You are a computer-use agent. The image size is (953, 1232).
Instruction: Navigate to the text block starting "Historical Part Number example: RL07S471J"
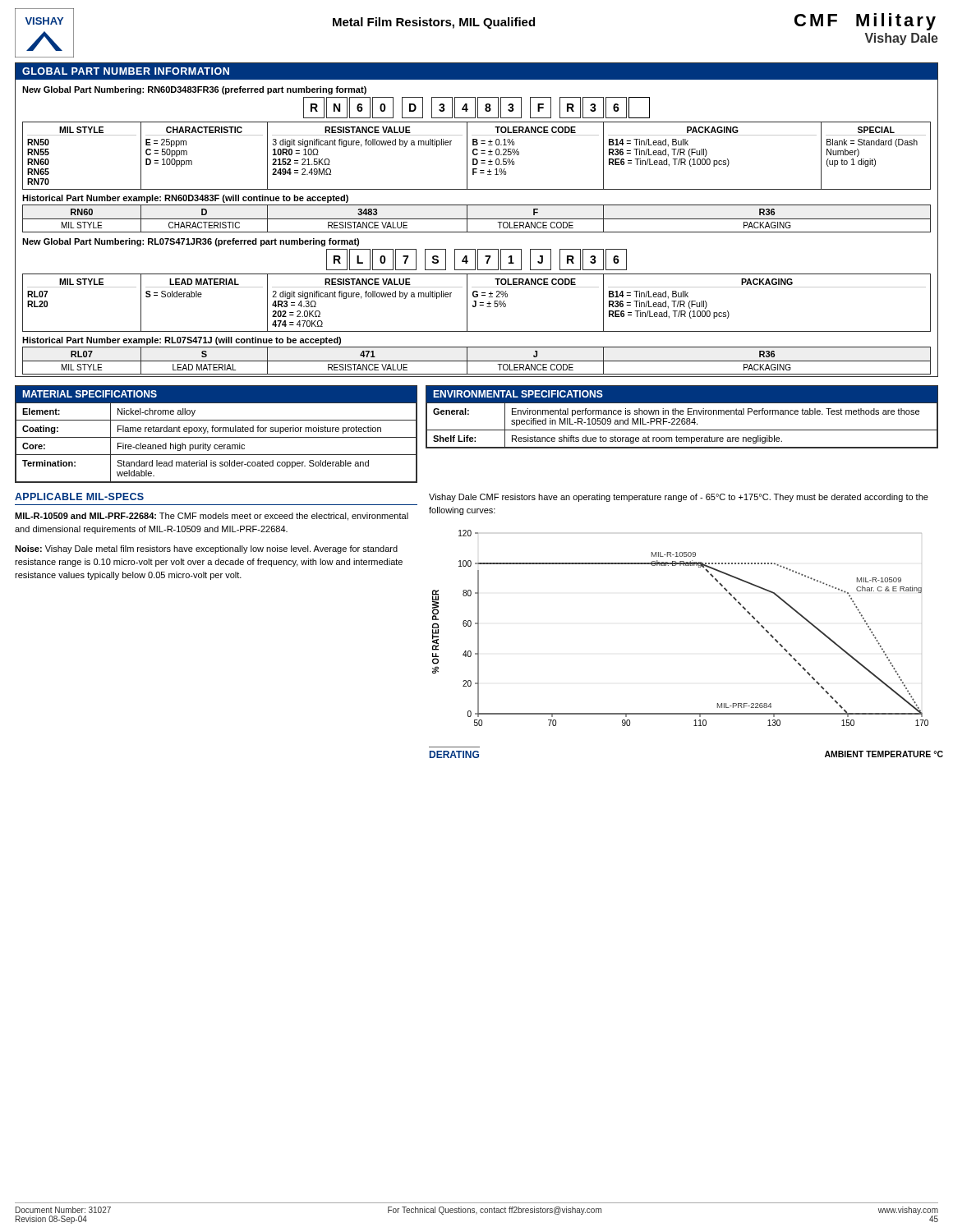tap(182, 340)
